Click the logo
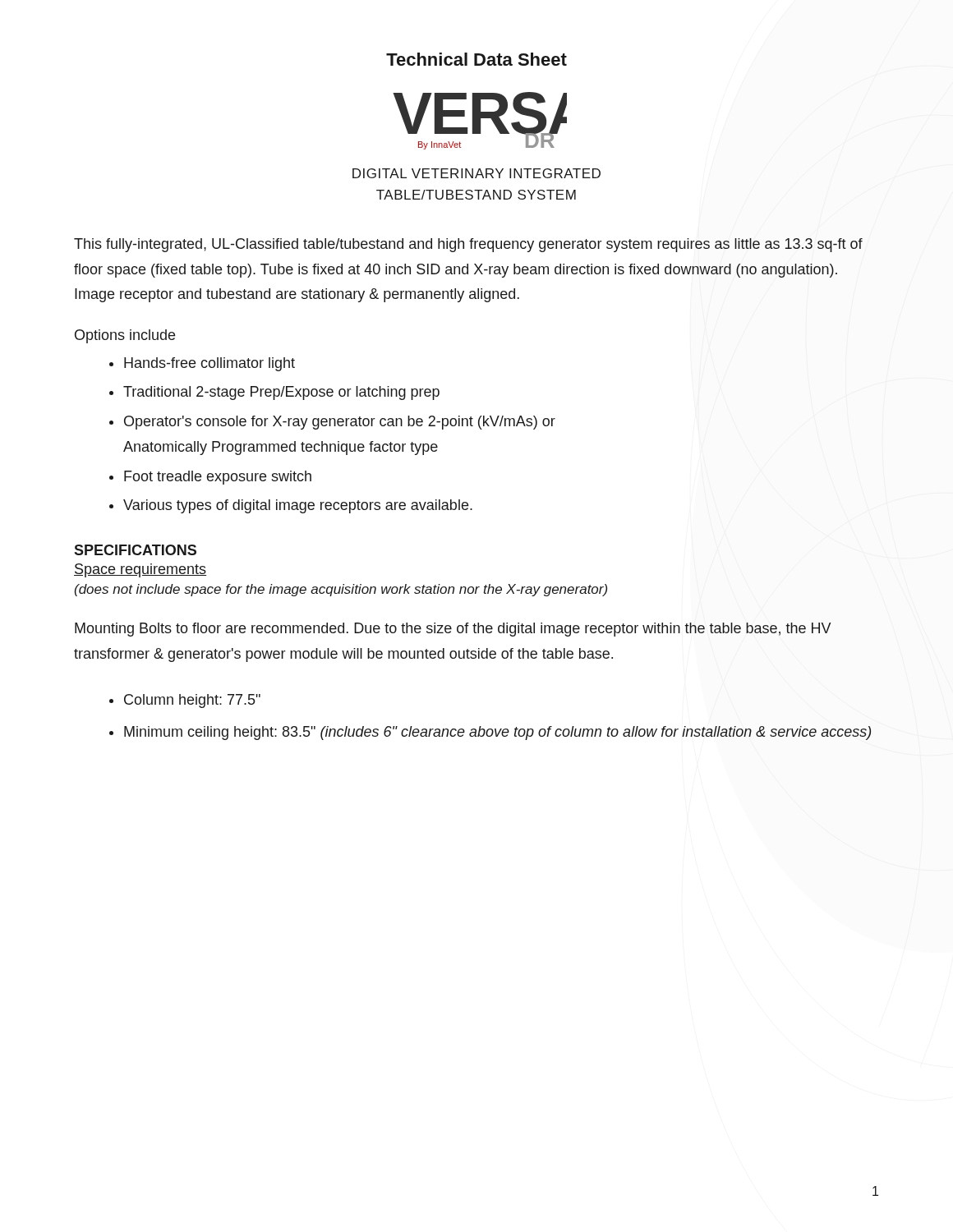Screen dimensions: 1232x953 [476, 120]
